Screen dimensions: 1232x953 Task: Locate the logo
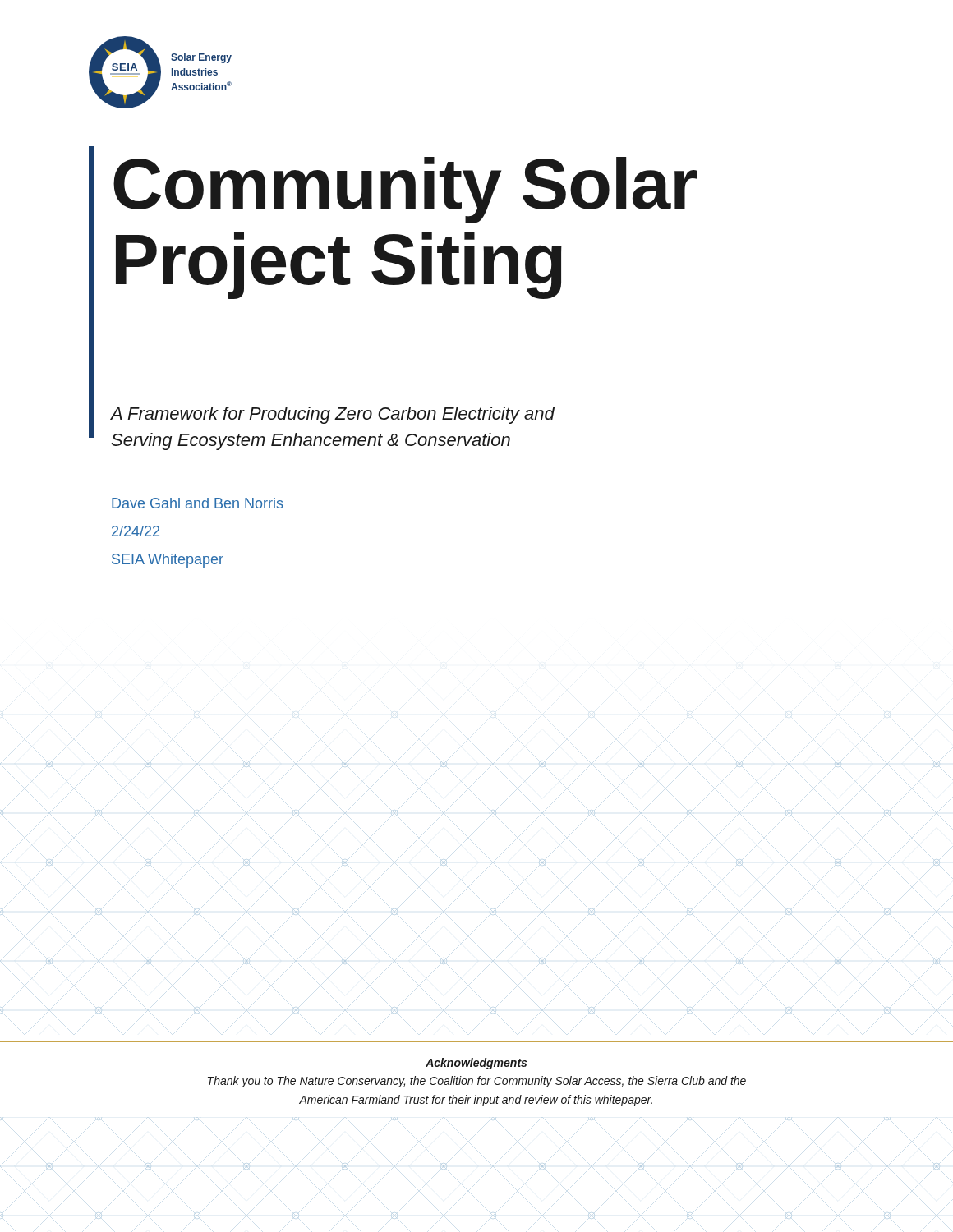(x=160, y=72)
